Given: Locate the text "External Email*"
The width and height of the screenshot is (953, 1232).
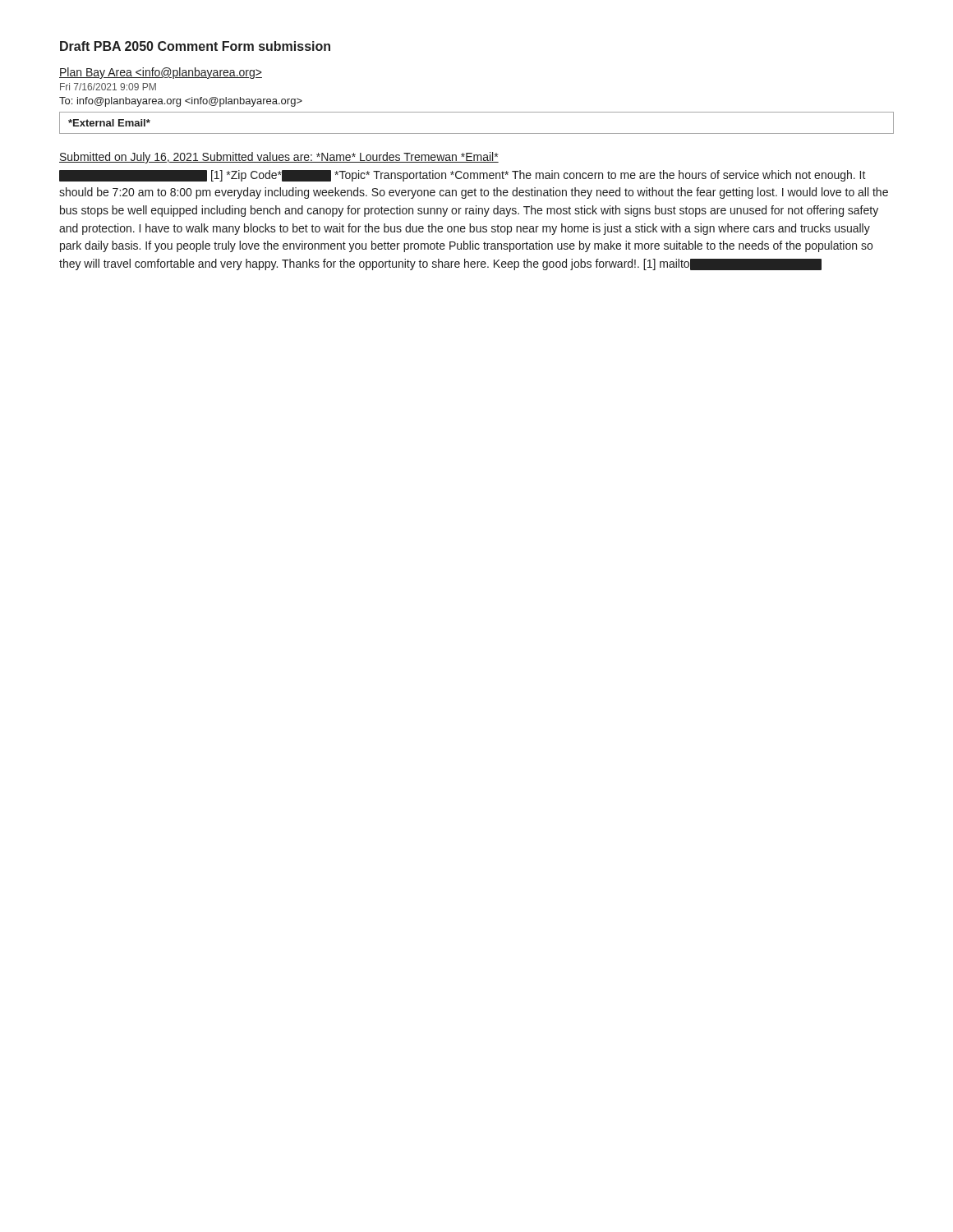Looking at the screenshot, I should [x=109, y=123].
